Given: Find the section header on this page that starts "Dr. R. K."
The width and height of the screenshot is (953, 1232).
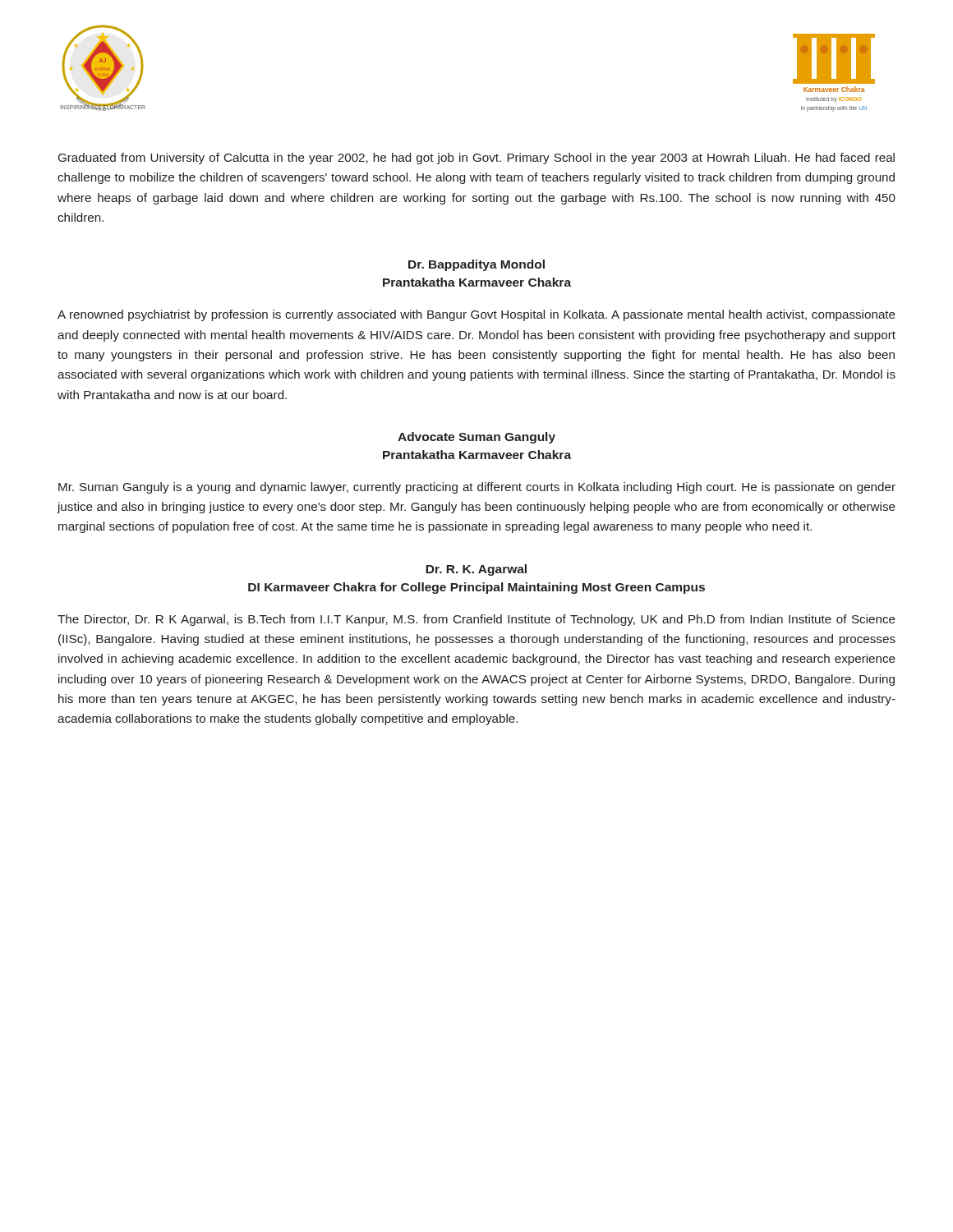Looking at the screenshot, I should (476, 569).
